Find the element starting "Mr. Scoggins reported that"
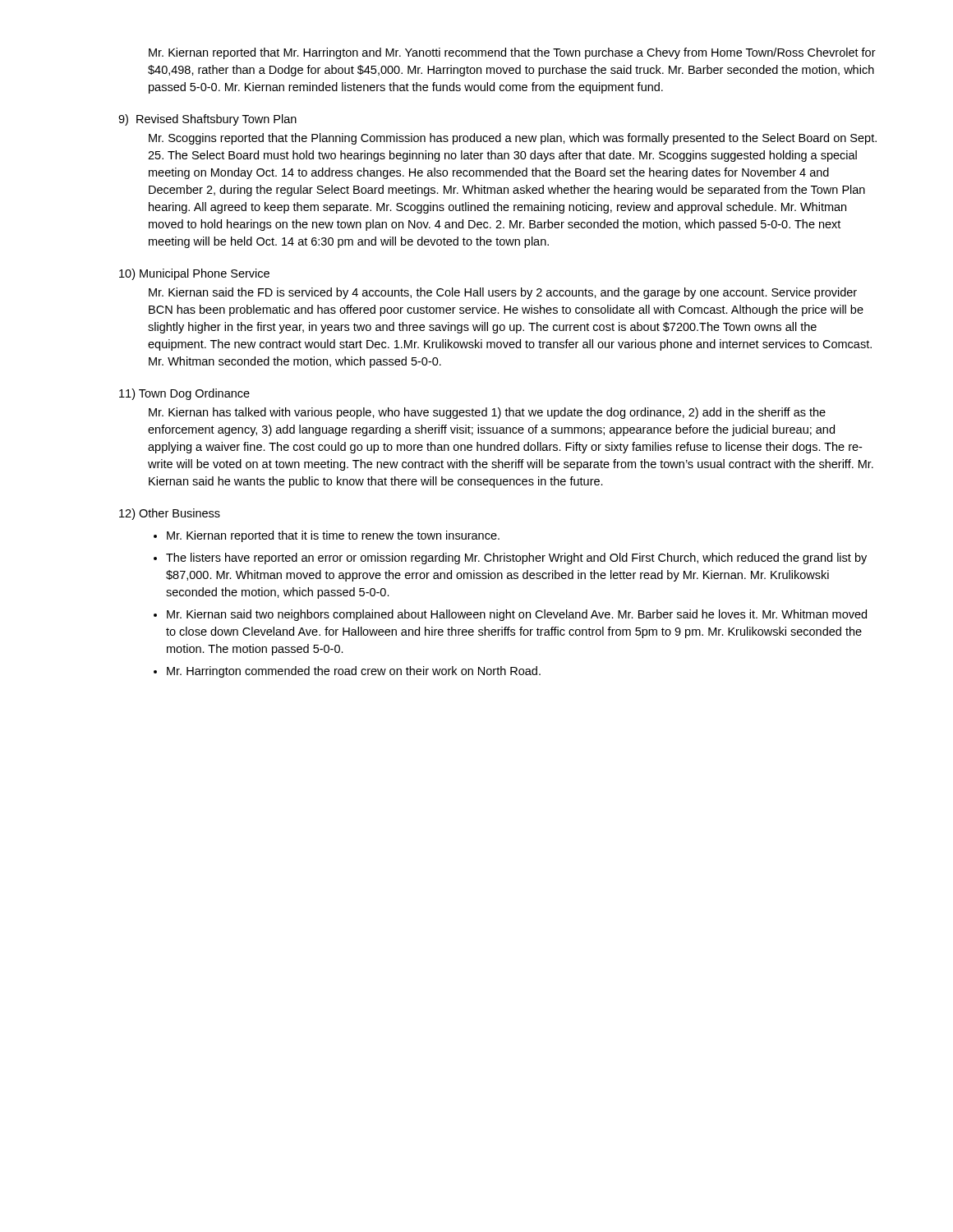Image resolution: width=953 pixels, height=1232 pixels. 513,190
